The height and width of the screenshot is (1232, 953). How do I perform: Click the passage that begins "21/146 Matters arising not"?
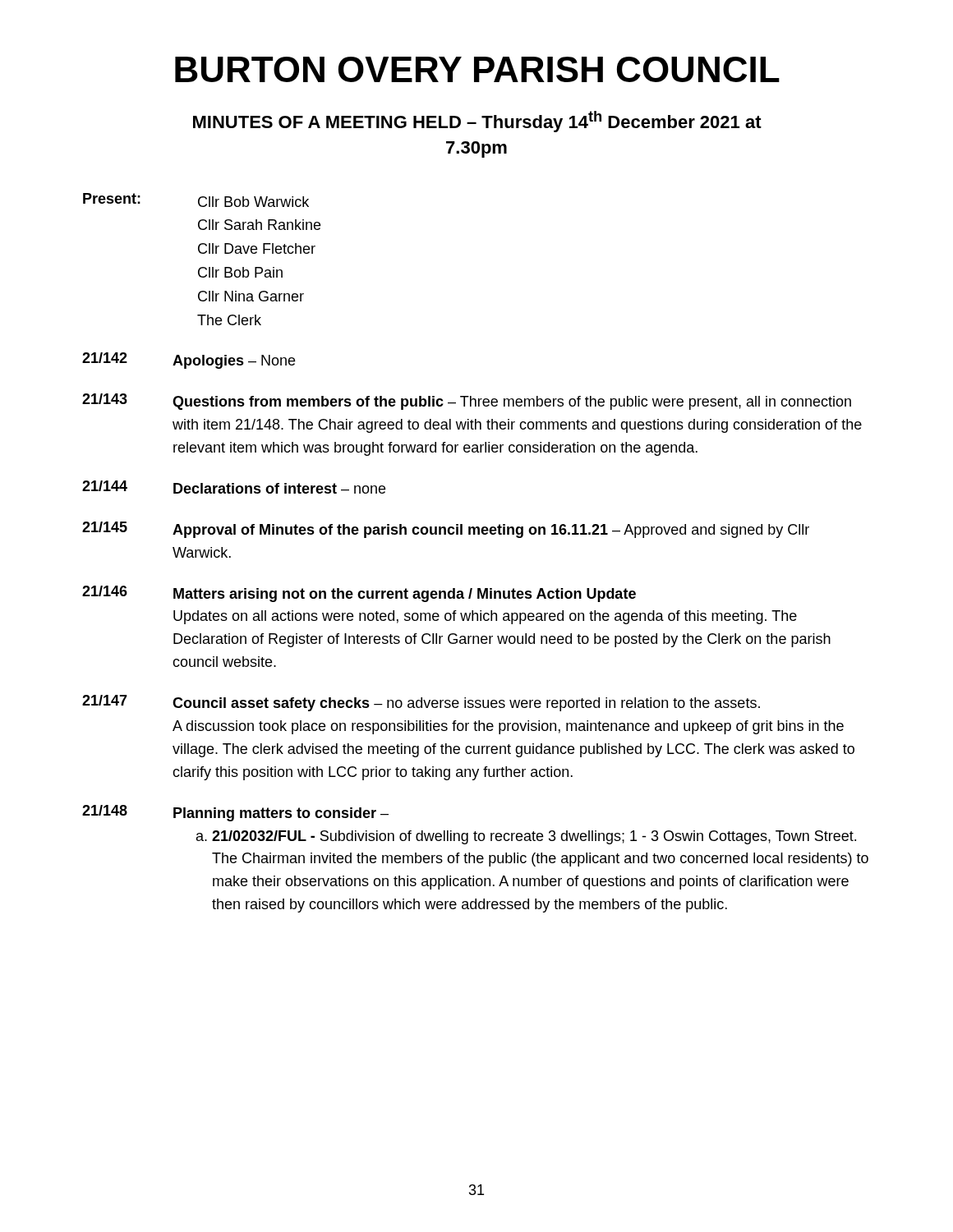476,629
